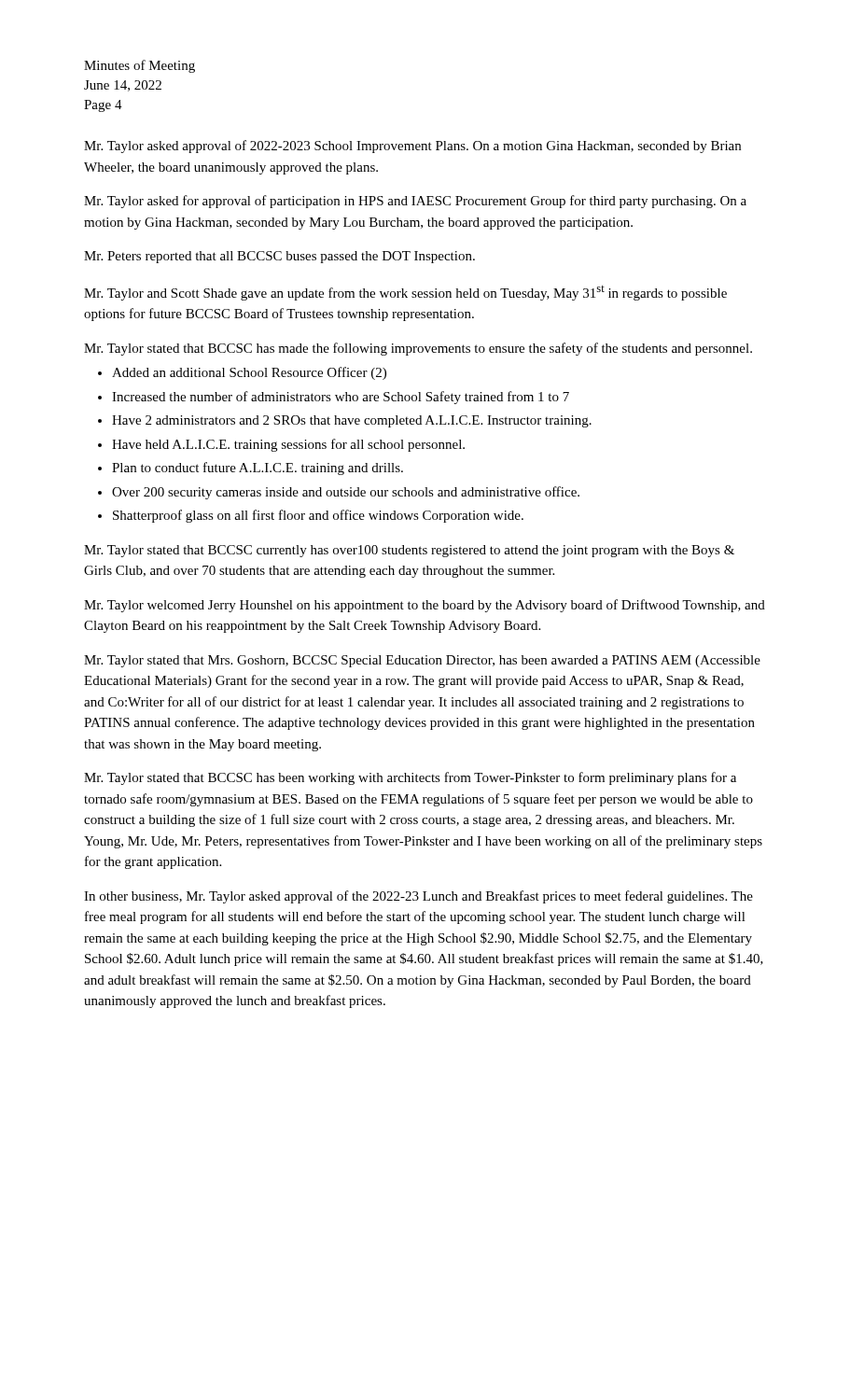
Task: Find the text block starting "Have 2 administrators and 2 SROs that"
Action: click(x=352, y=420)
